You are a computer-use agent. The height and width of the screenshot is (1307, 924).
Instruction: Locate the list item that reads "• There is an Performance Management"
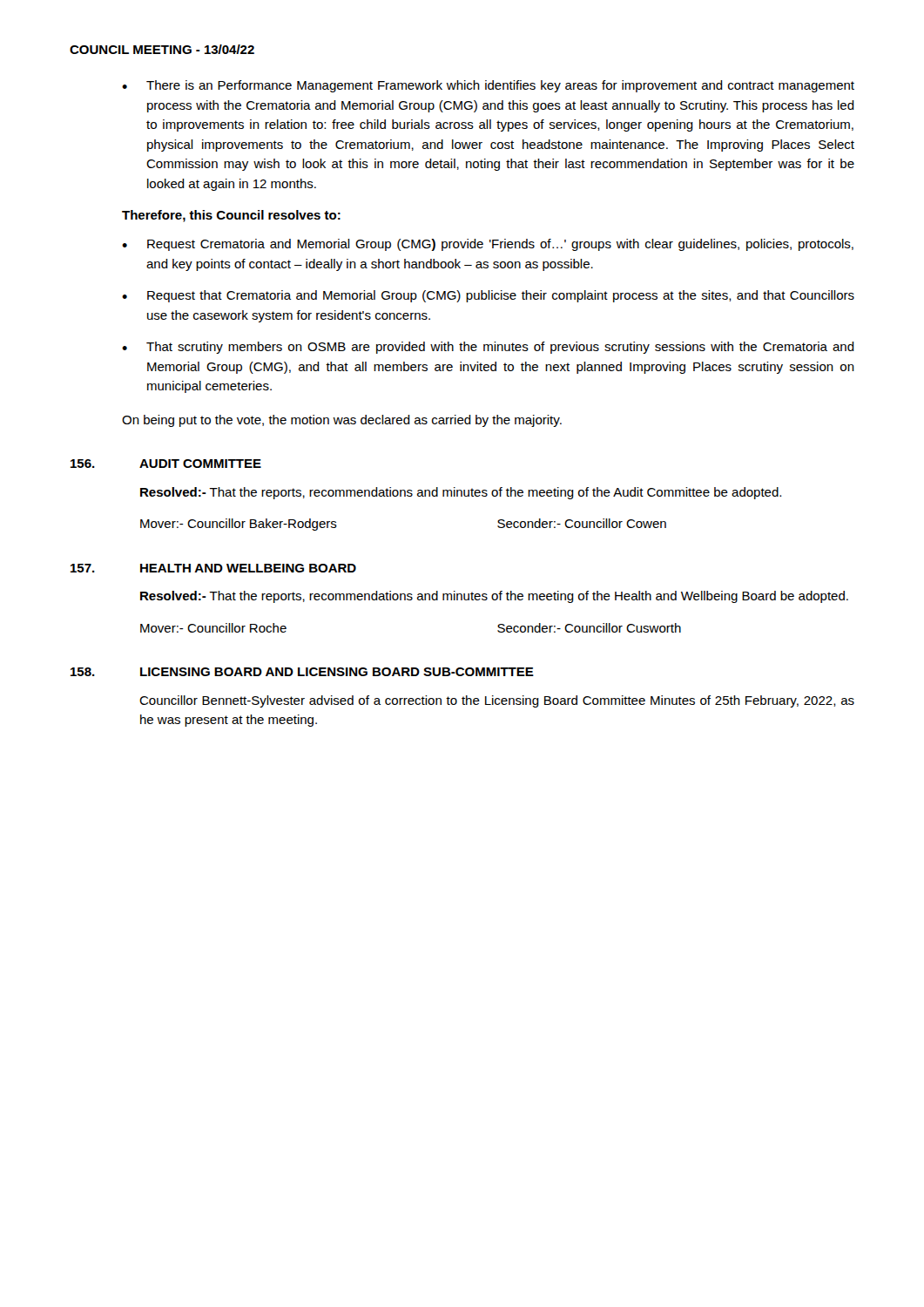[488, 135]
